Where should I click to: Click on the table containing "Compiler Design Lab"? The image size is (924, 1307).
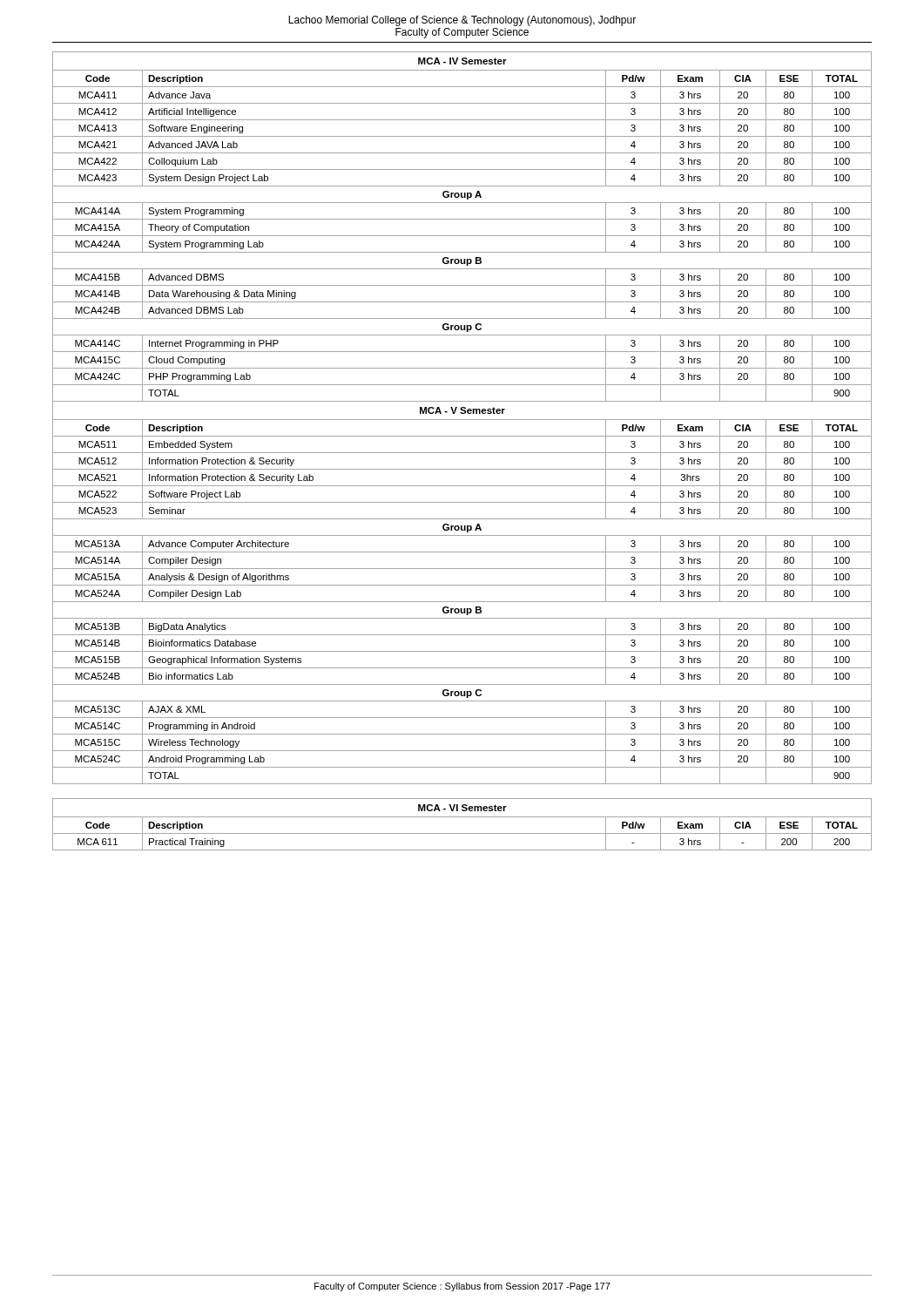coord(462,418)
